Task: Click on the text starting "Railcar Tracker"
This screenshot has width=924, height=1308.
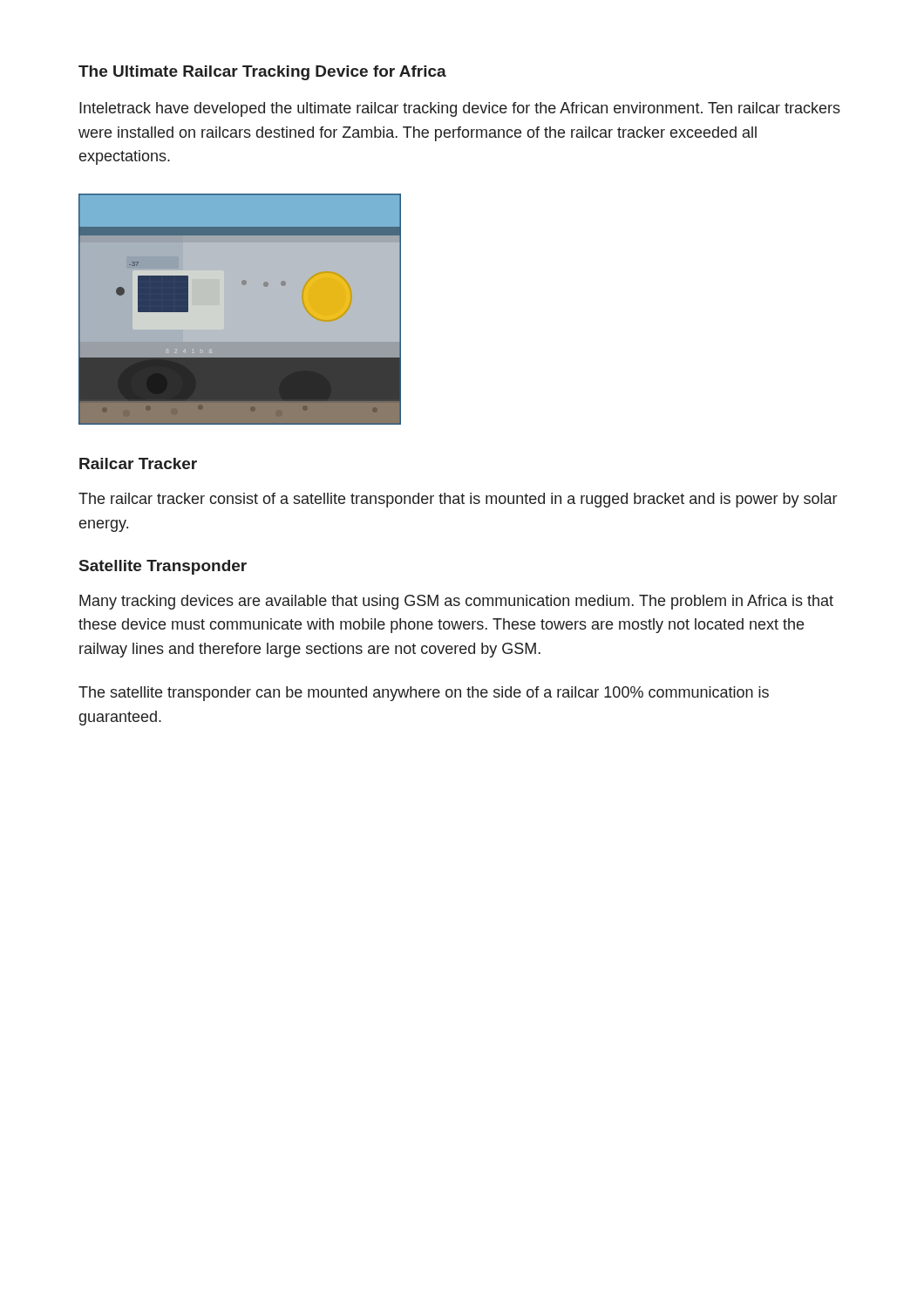Action: tap(138, 464)
